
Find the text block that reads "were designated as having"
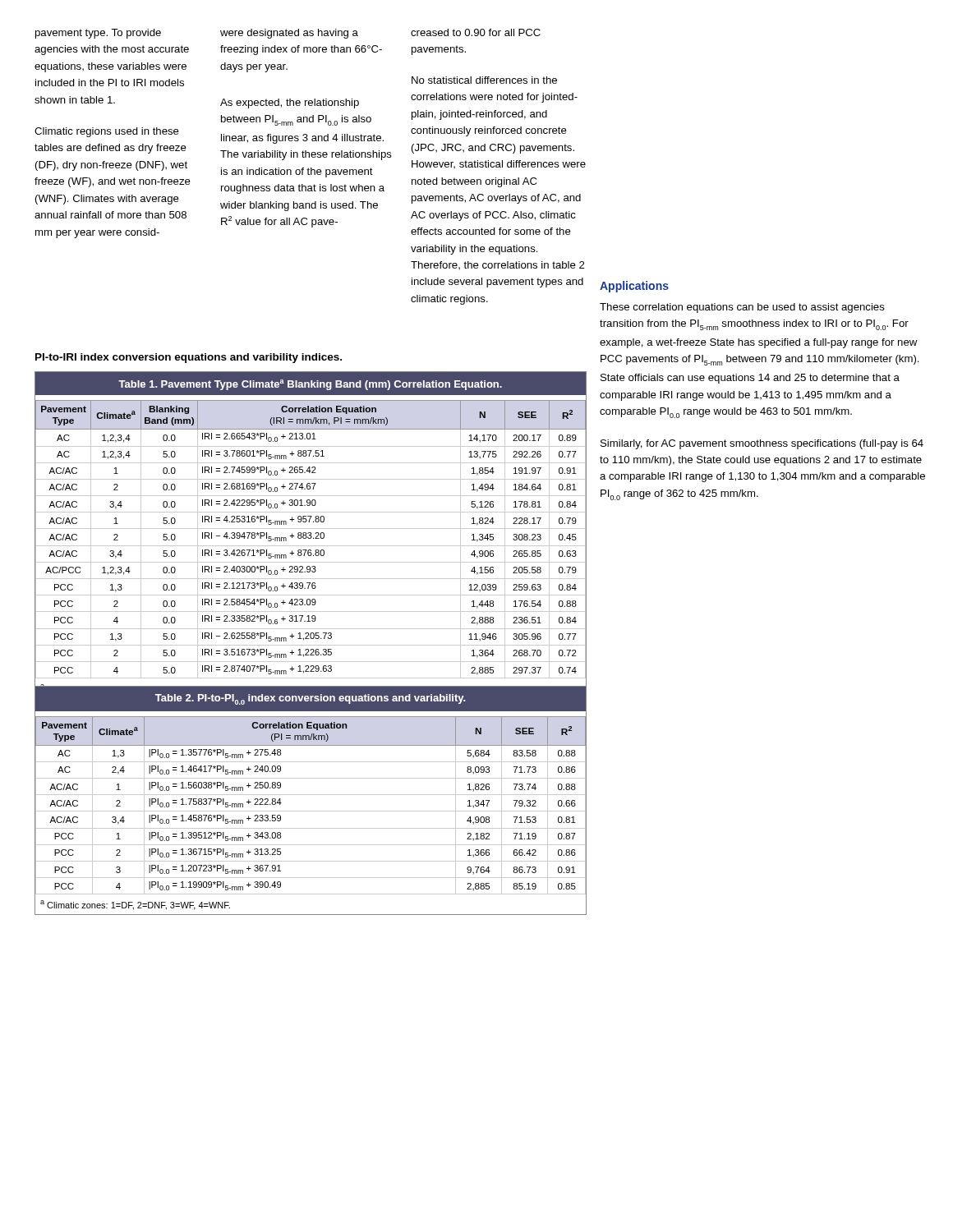tap(301, 49)
